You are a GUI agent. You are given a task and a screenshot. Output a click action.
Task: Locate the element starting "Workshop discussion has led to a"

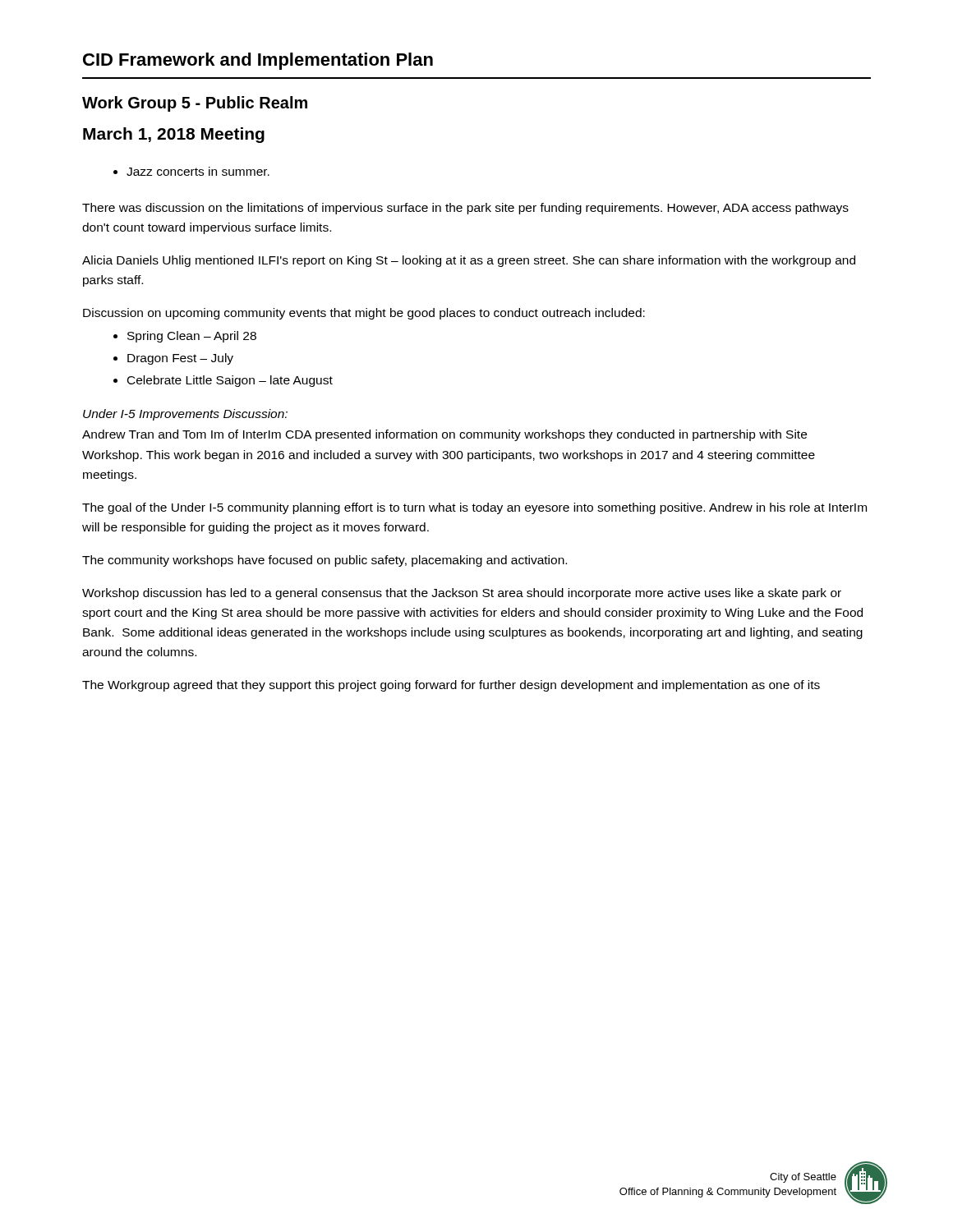point(473,622)
